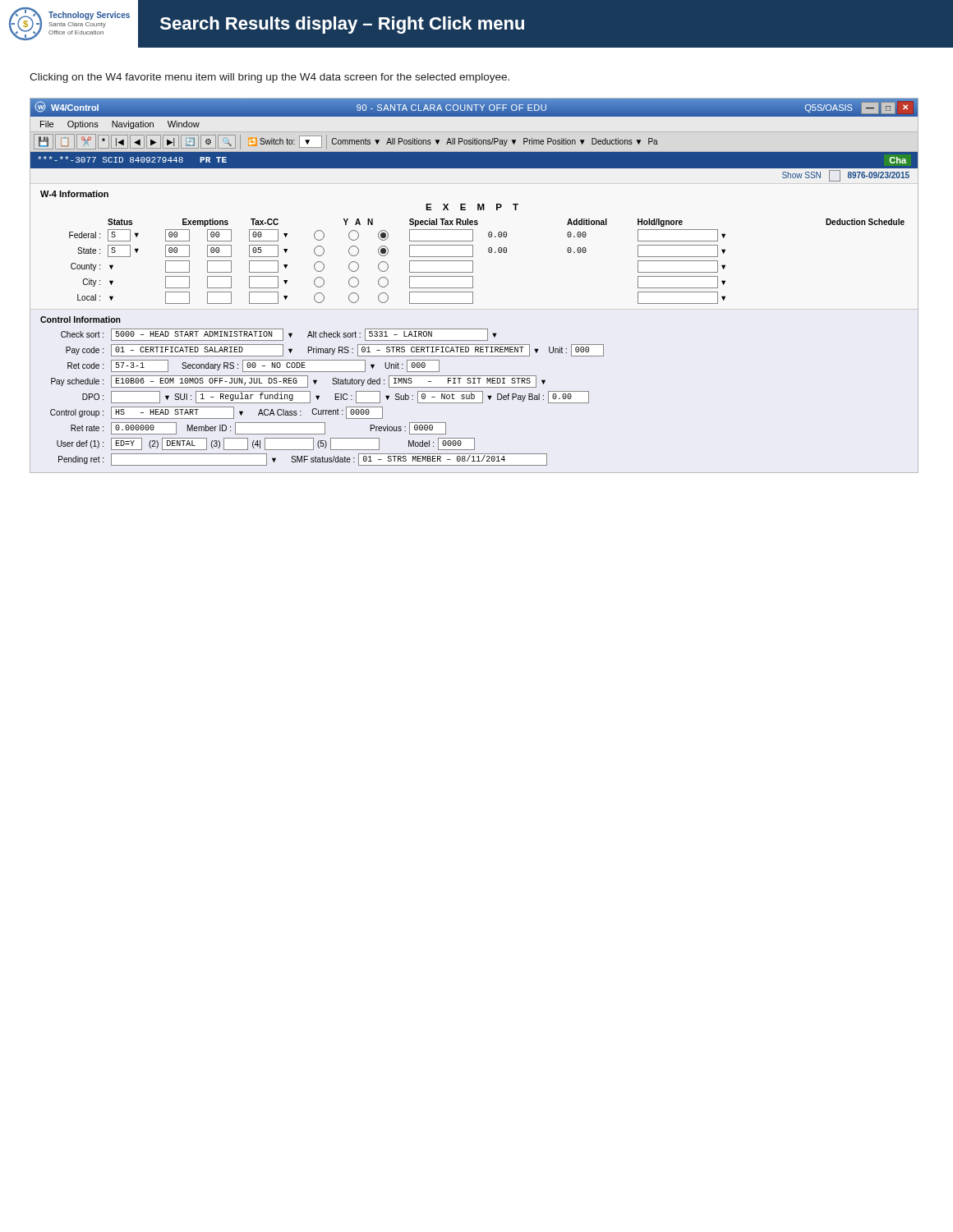
Task: Click on the screenshot
Action: tap(474, 285)
